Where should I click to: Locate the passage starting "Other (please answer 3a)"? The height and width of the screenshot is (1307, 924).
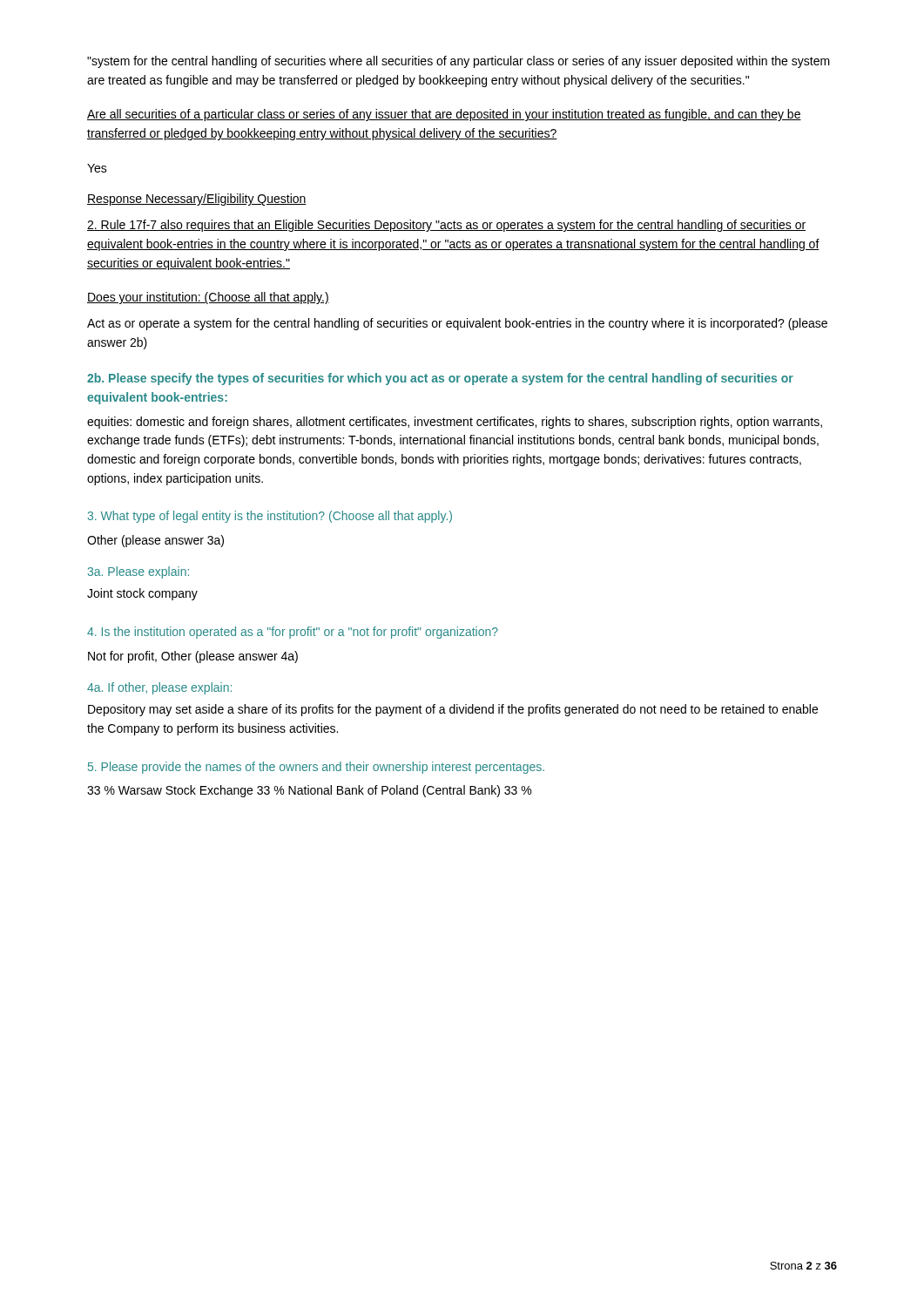point(156,540)
